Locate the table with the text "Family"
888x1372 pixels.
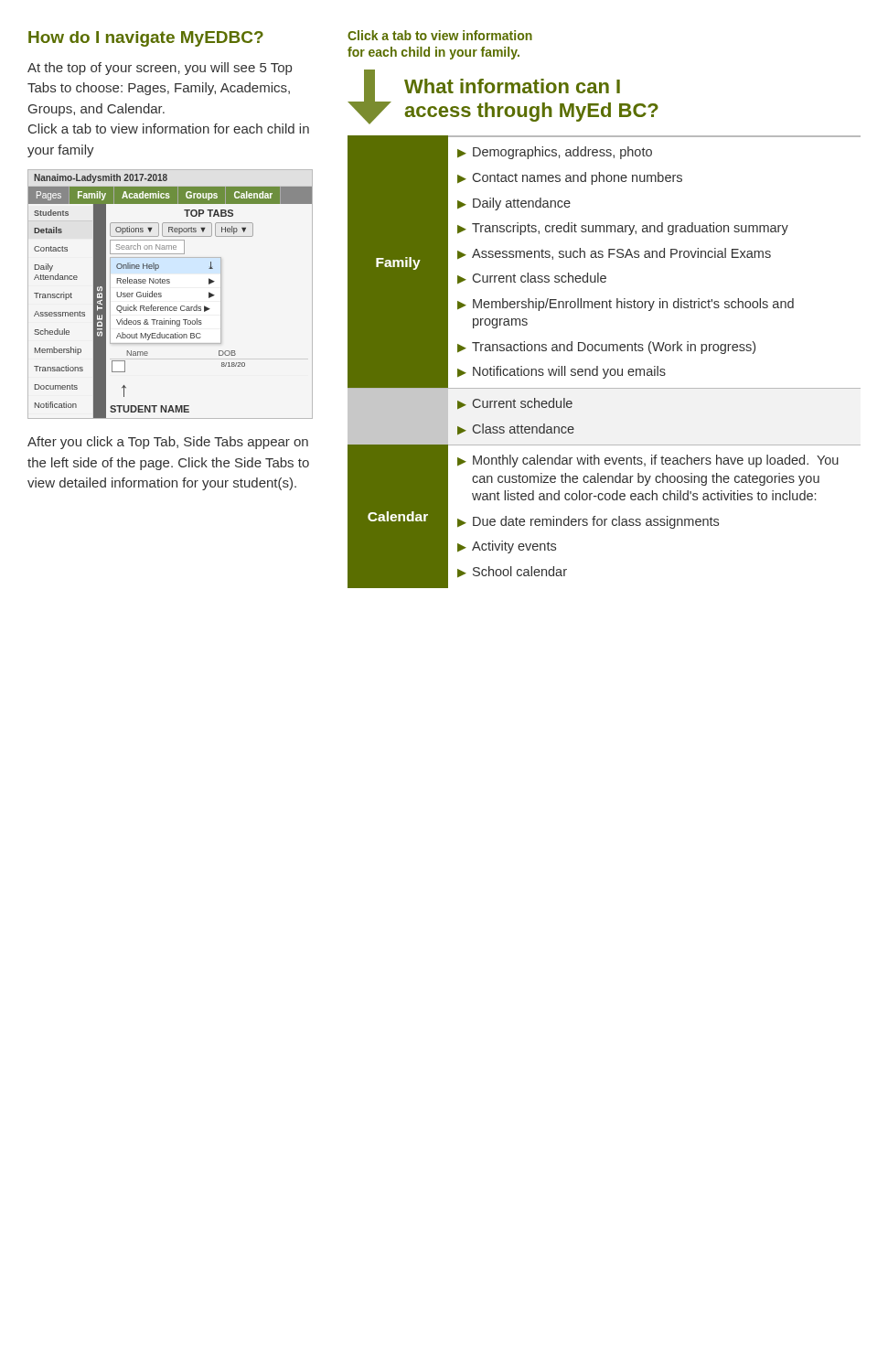(x=604, y=362)
